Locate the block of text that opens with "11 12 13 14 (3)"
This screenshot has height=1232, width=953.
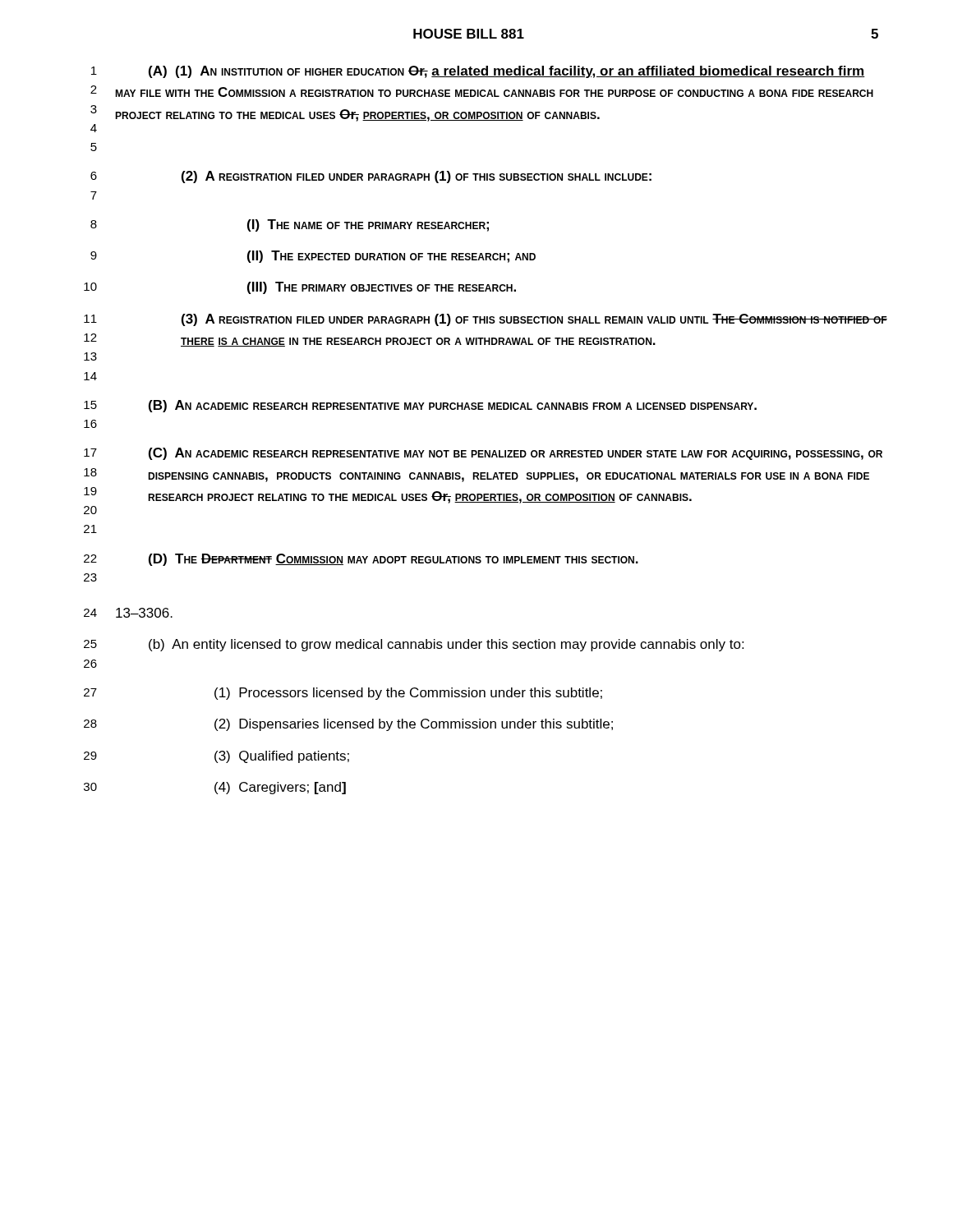476,347
